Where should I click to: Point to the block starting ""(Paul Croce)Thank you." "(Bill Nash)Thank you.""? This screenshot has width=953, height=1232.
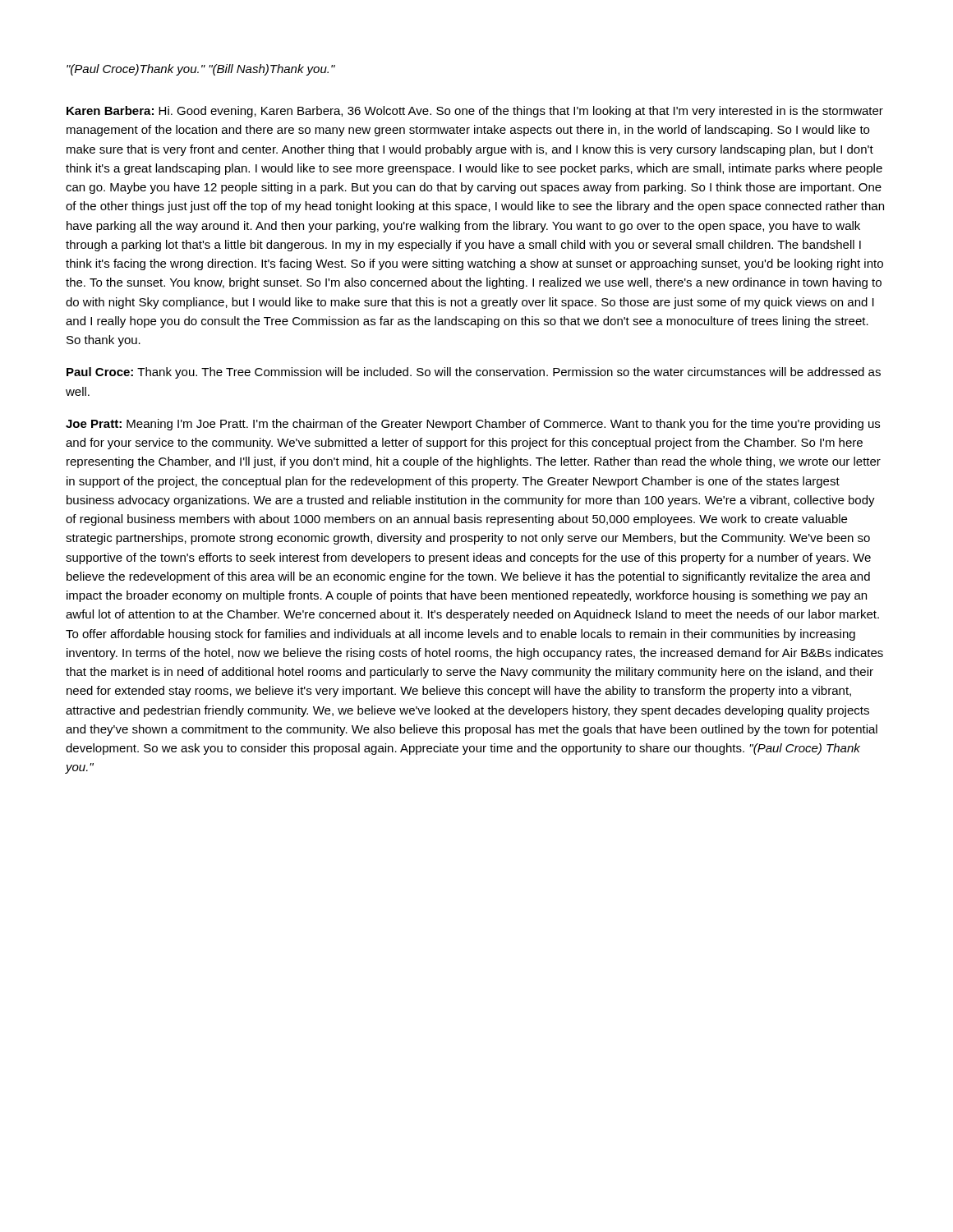point(200,69)
